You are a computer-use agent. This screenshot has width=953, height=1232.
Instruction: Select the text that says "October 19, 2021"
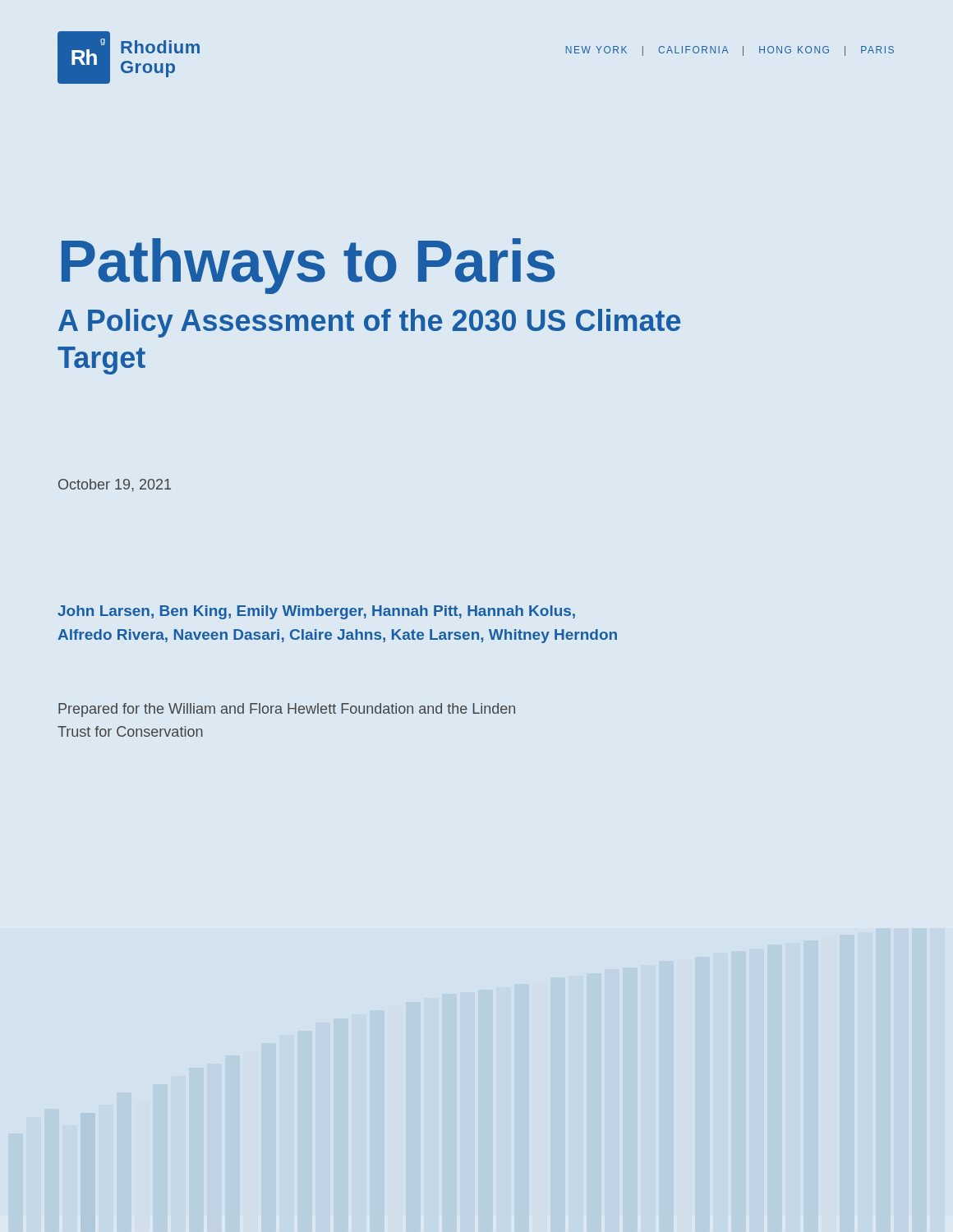tap(115, 485)
